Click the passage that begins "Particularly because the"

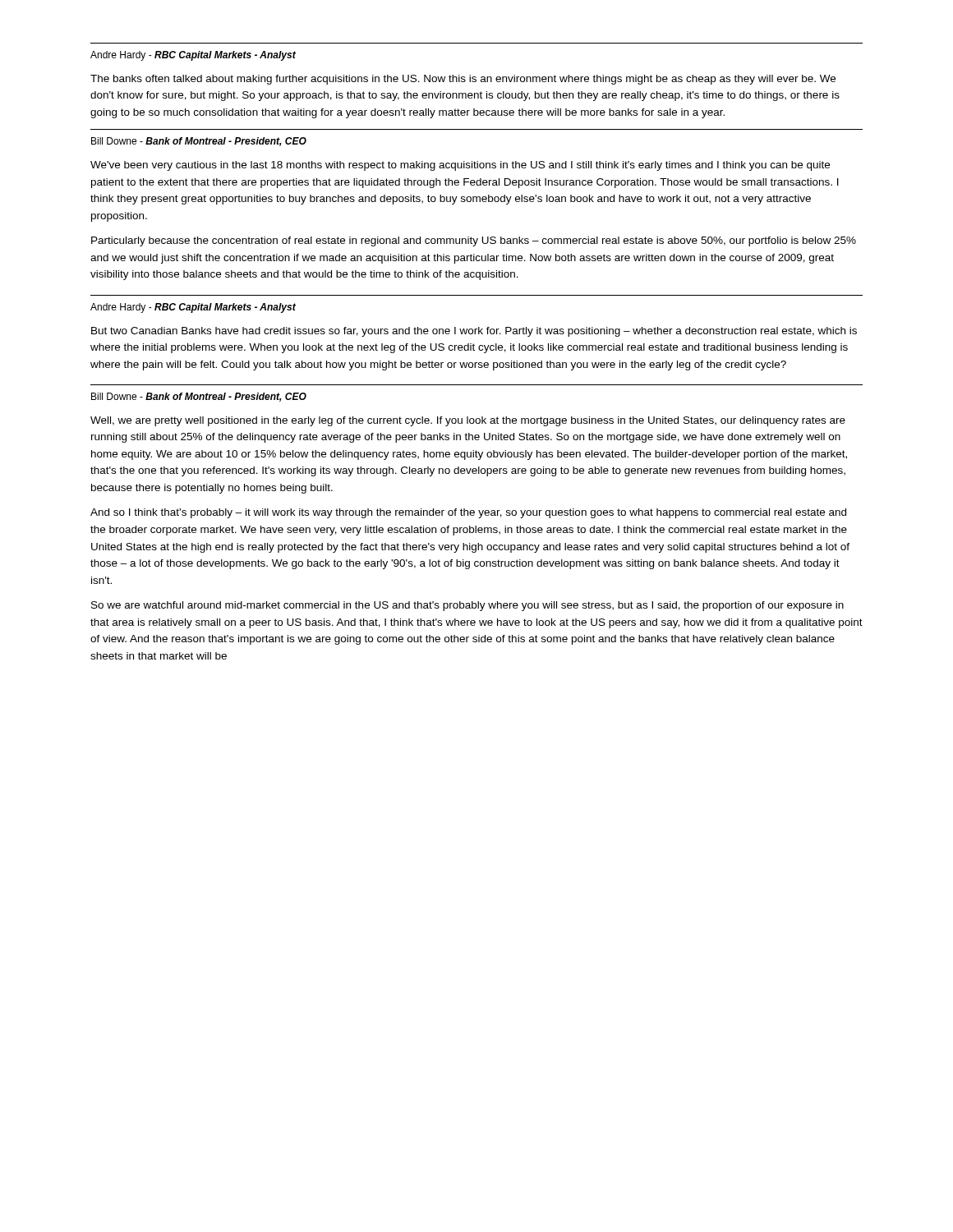[473, 257]
